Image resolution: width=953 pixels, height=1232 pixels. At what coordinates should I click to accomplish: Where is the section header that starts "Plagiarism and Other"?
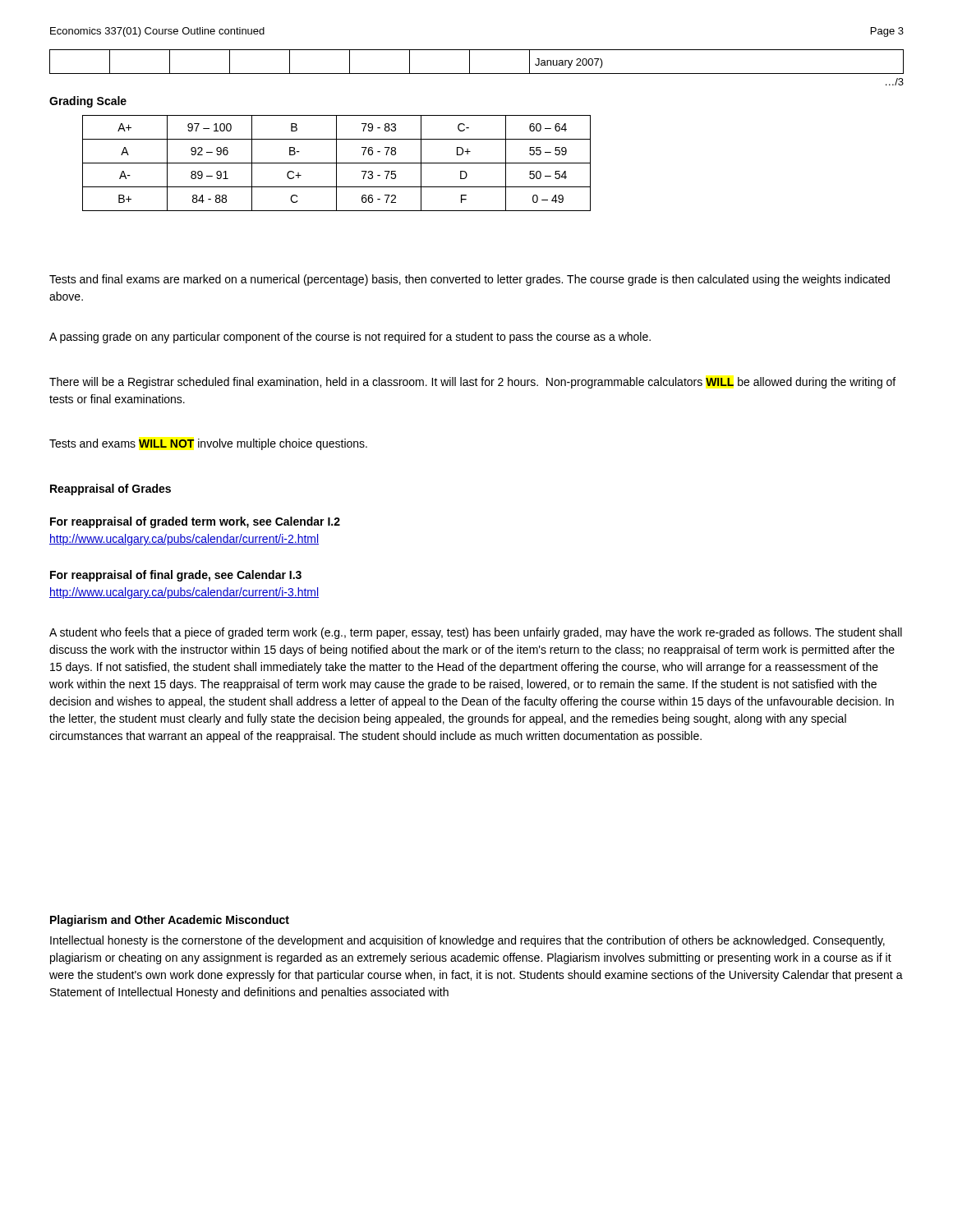coord(169,920)
